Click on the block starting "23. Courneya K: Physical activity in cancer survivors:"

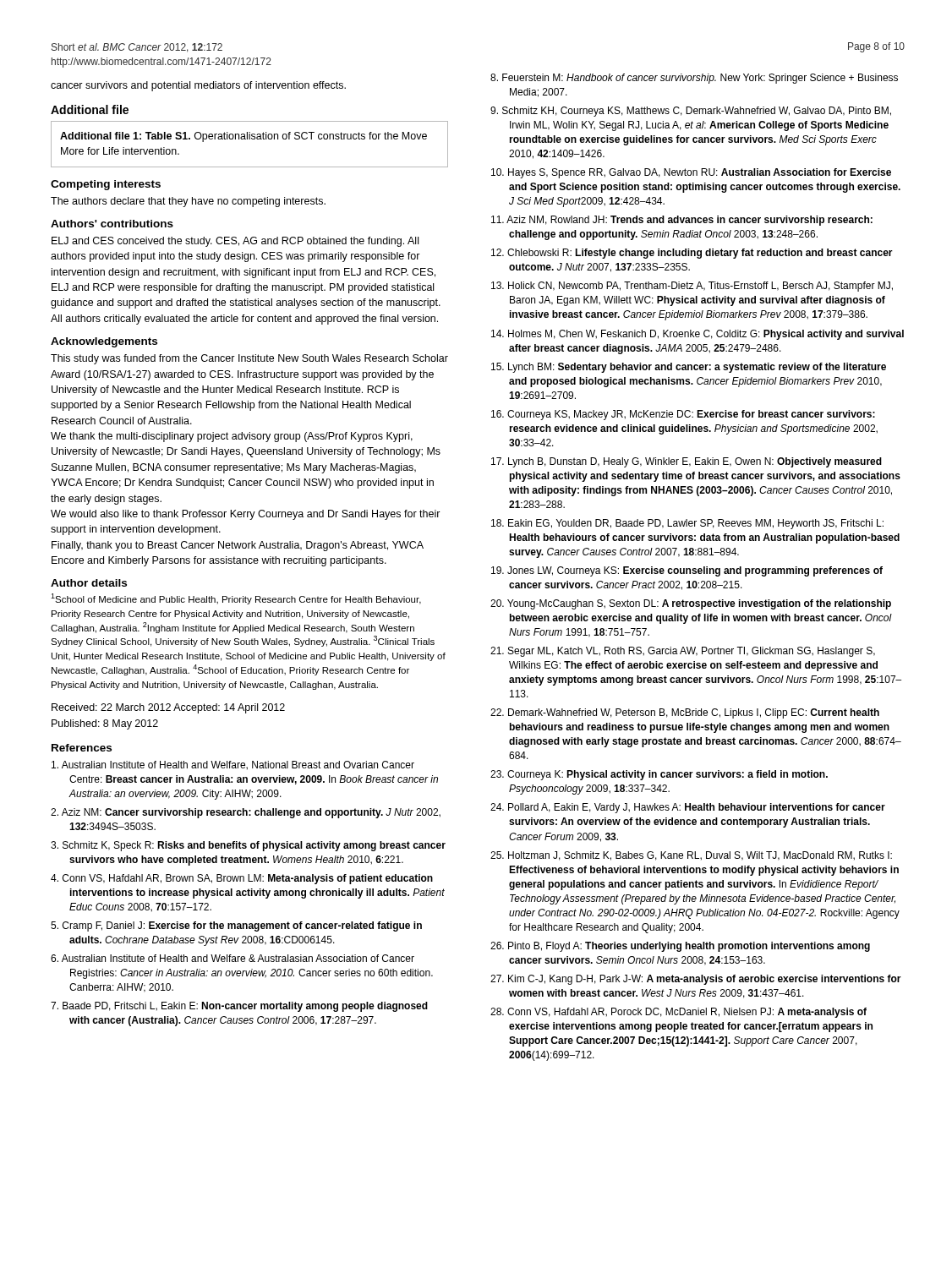(x=659, y=782)
